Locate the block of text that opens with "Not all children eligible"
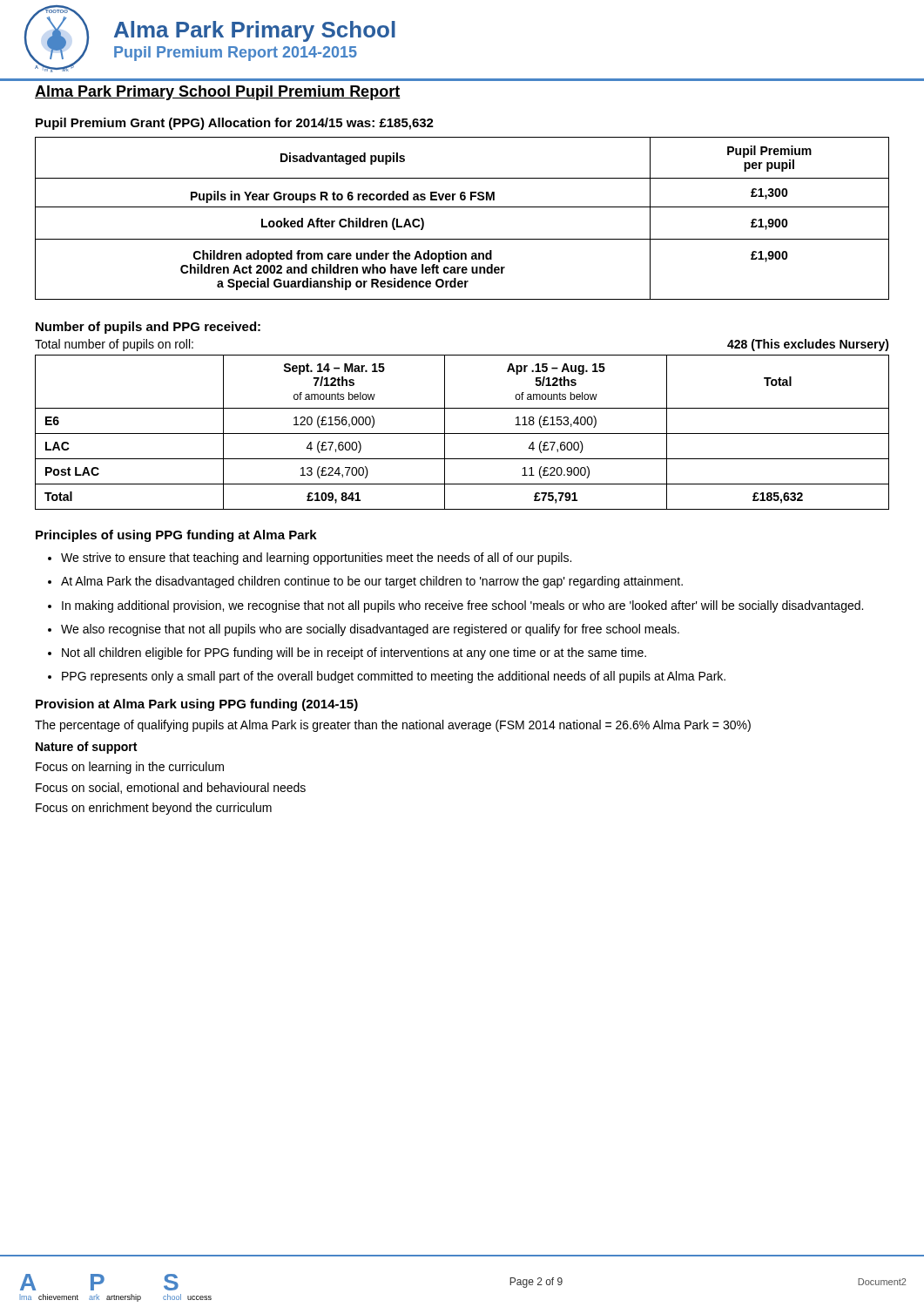This screenshot has width=924, height=1307. (x=354, y=653)
